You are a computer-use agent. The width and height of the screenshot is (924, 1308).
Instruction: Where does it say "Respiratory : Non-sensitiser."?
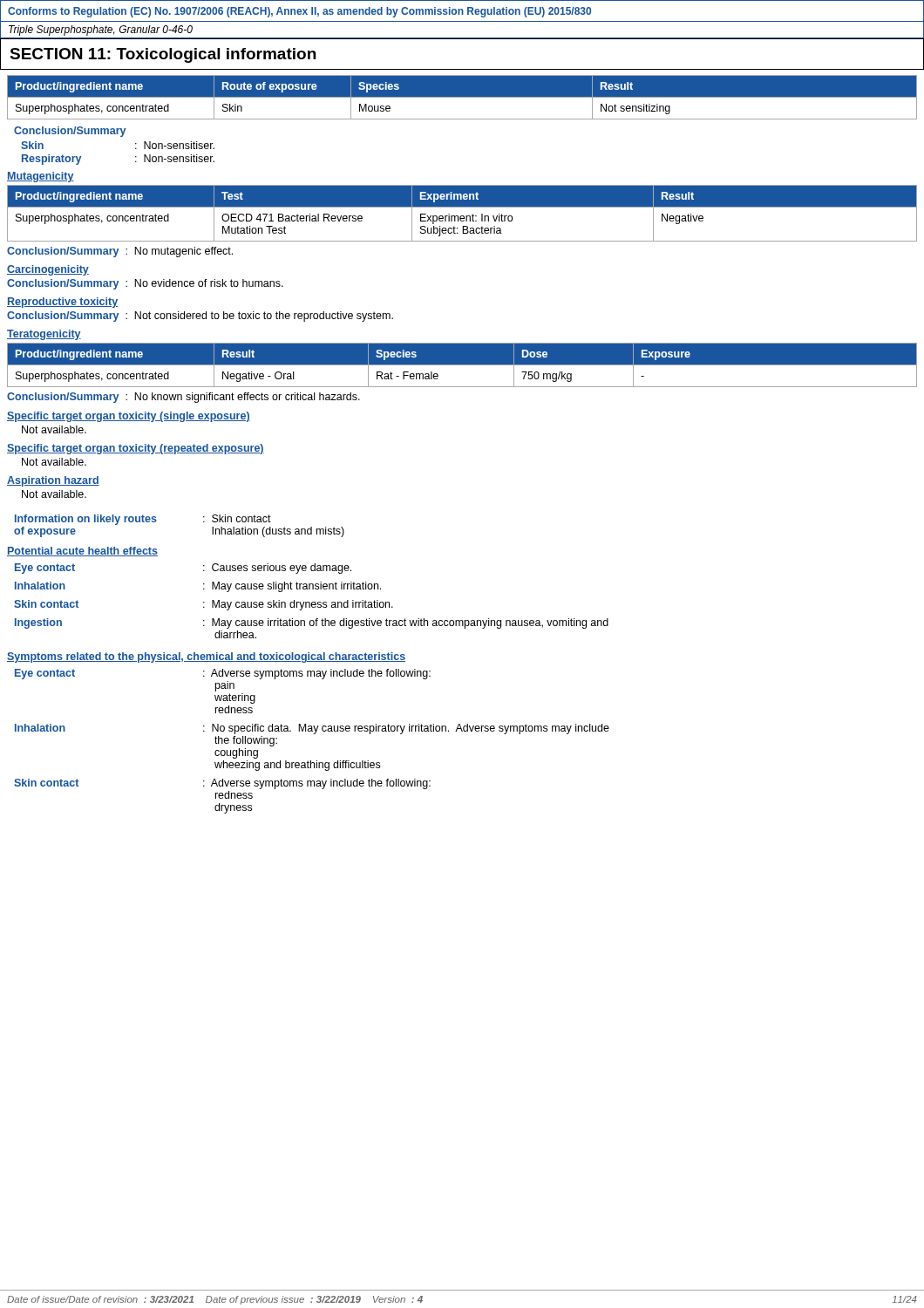(x=48, y=159)
